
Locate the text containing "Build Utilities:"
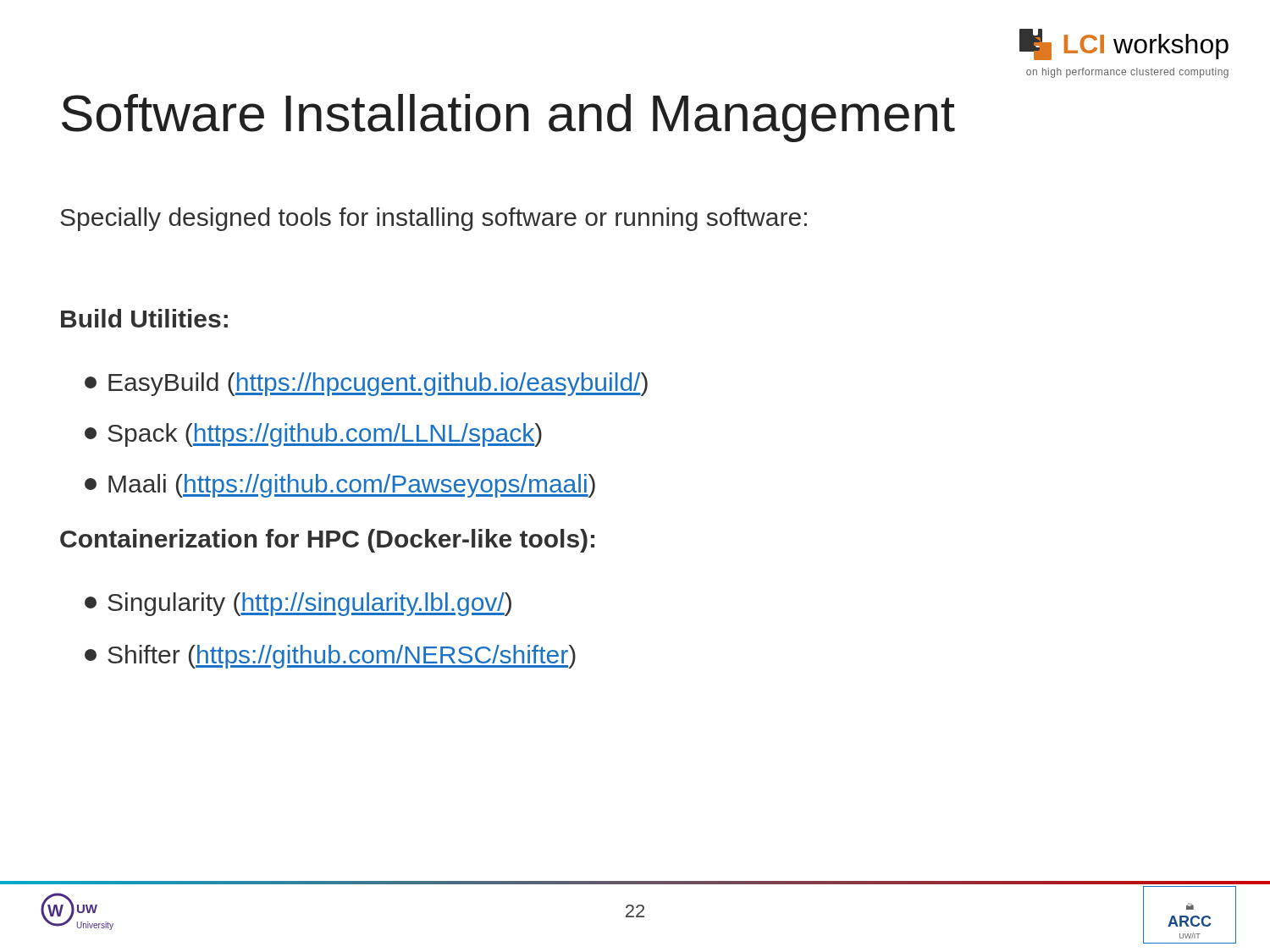coord(145,319)
